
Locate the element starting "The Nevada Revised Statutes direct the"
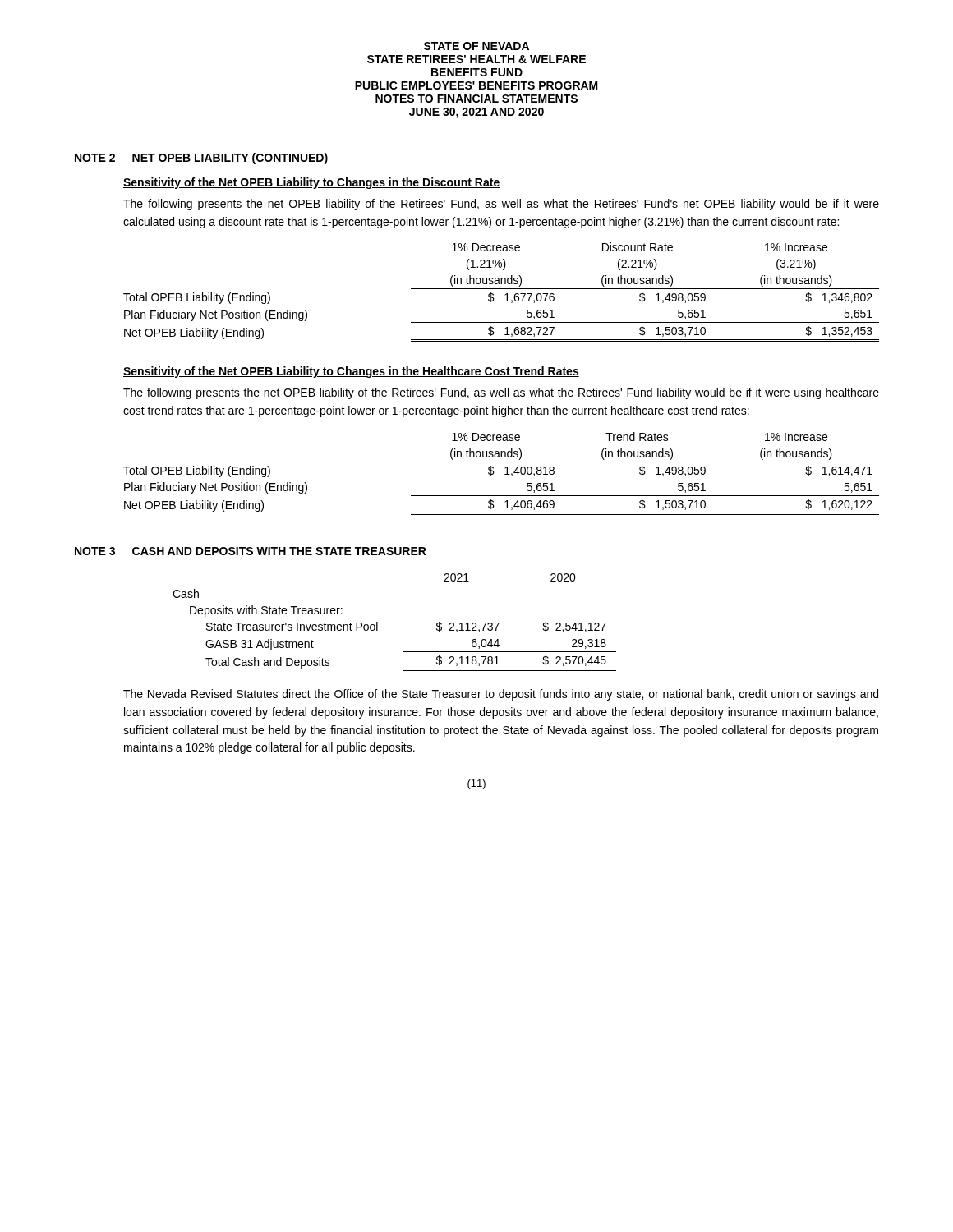click(x=501, y=721)
